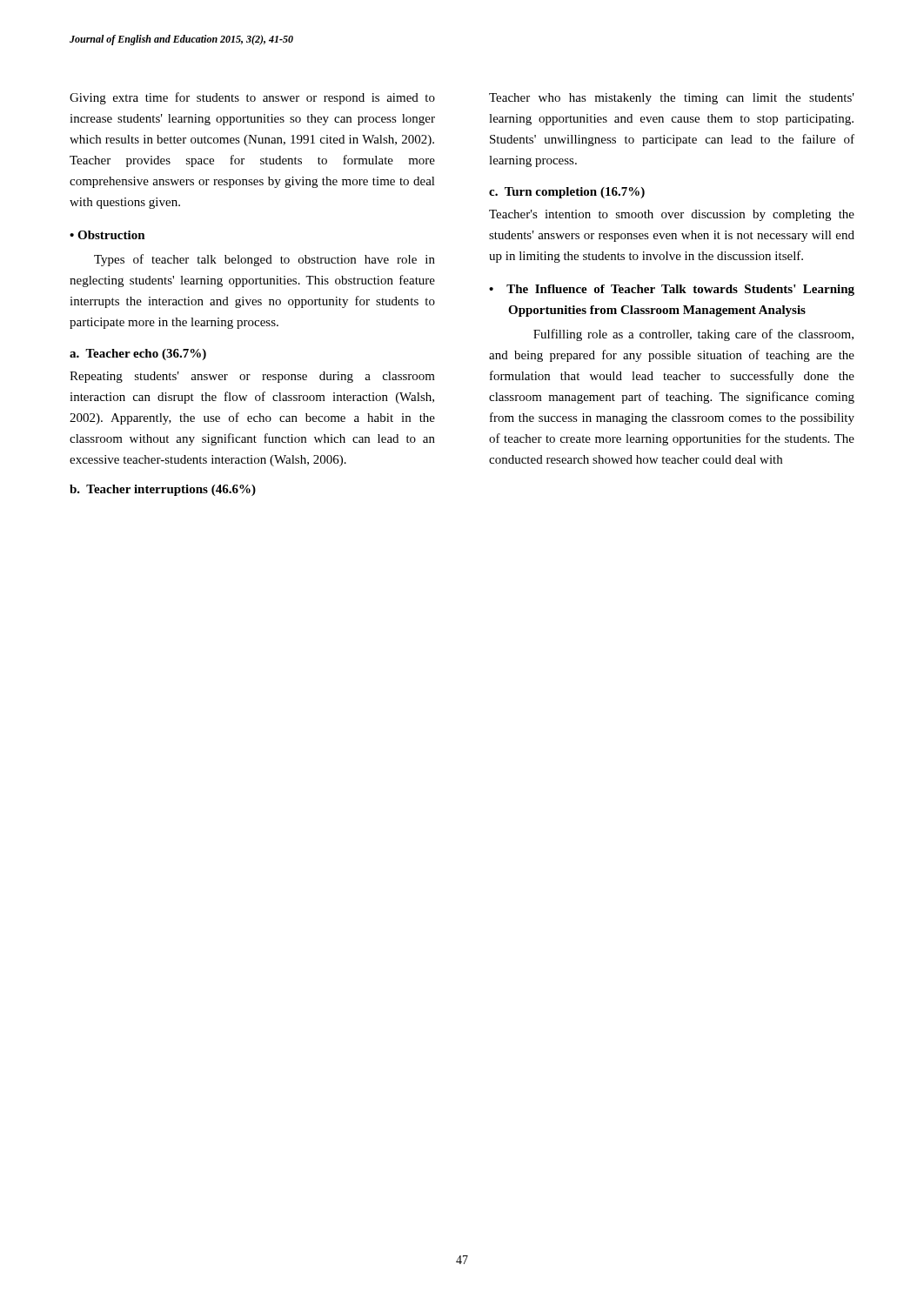Navigate to the element starting "Teacher's intention to smooth"
Viewport: 924px width, 1305px height.
coord(672,235)
